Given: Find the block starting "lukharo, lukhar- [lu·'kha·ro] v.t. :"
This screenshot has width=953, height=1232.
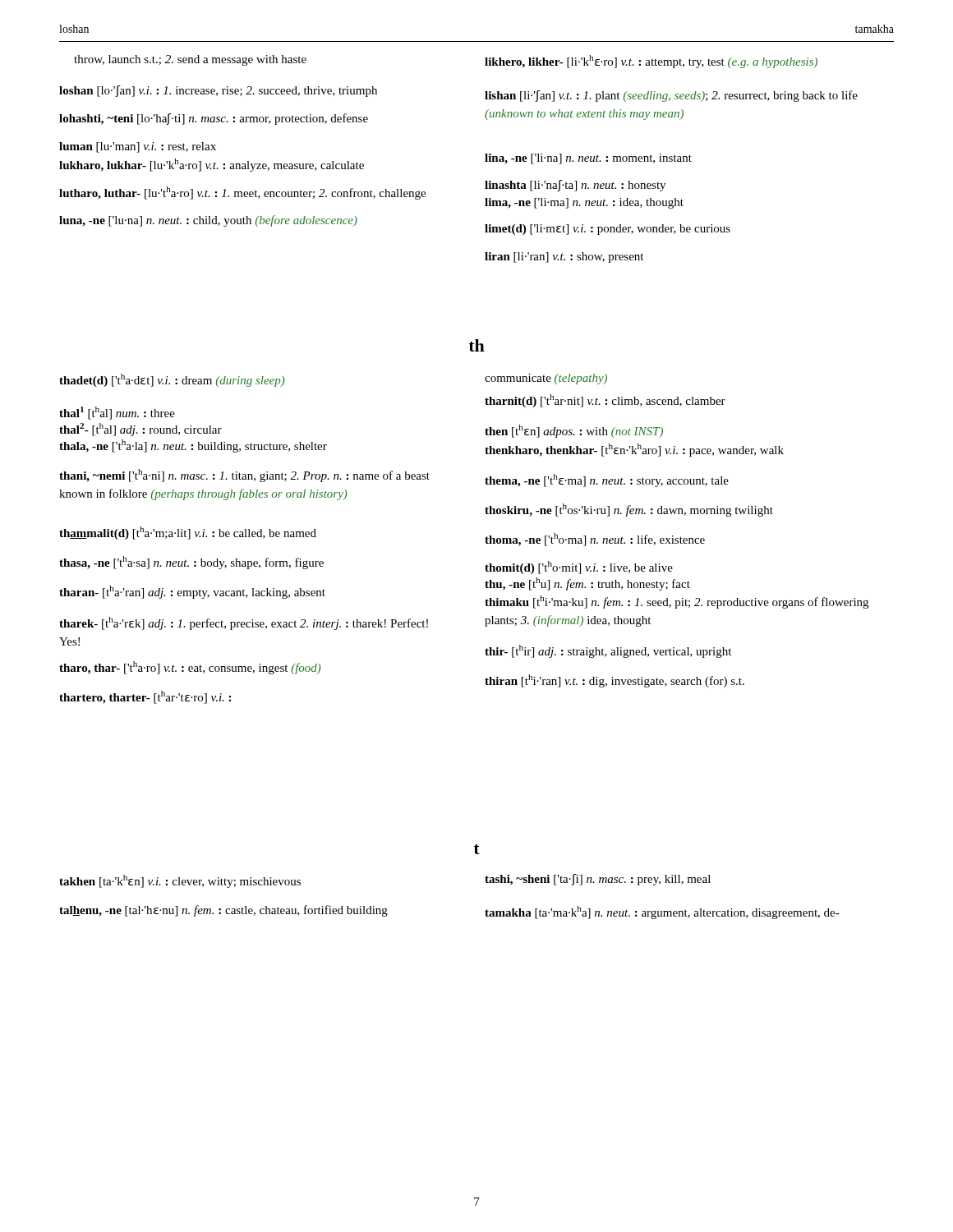Looking at the screenshot, I should (212, 164).
